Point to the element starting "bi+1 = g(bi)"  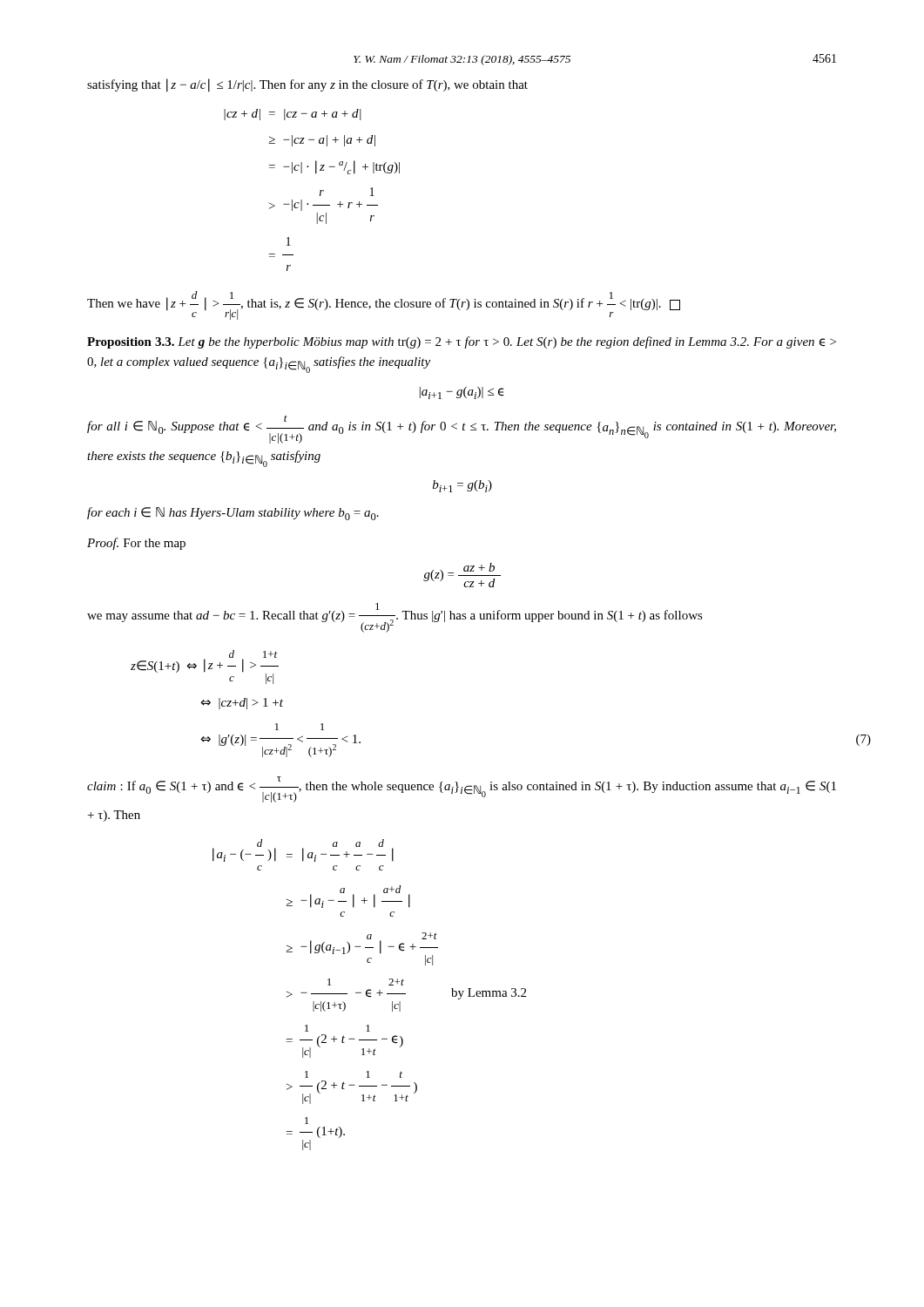point(462,487)
